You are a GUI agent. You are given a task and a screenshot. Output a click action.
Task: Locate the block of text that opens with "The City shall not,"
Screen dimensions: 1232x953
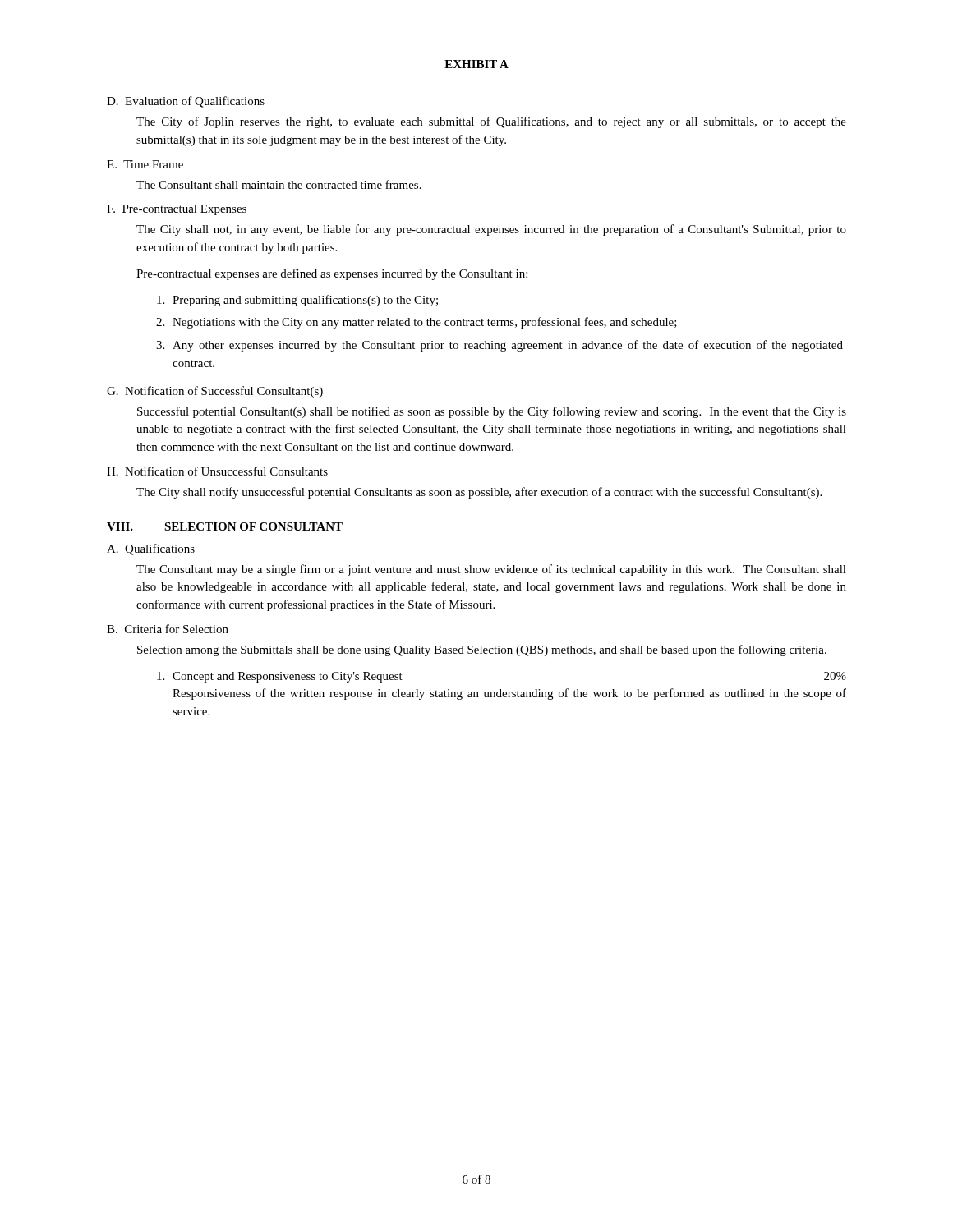coord(491,238)
